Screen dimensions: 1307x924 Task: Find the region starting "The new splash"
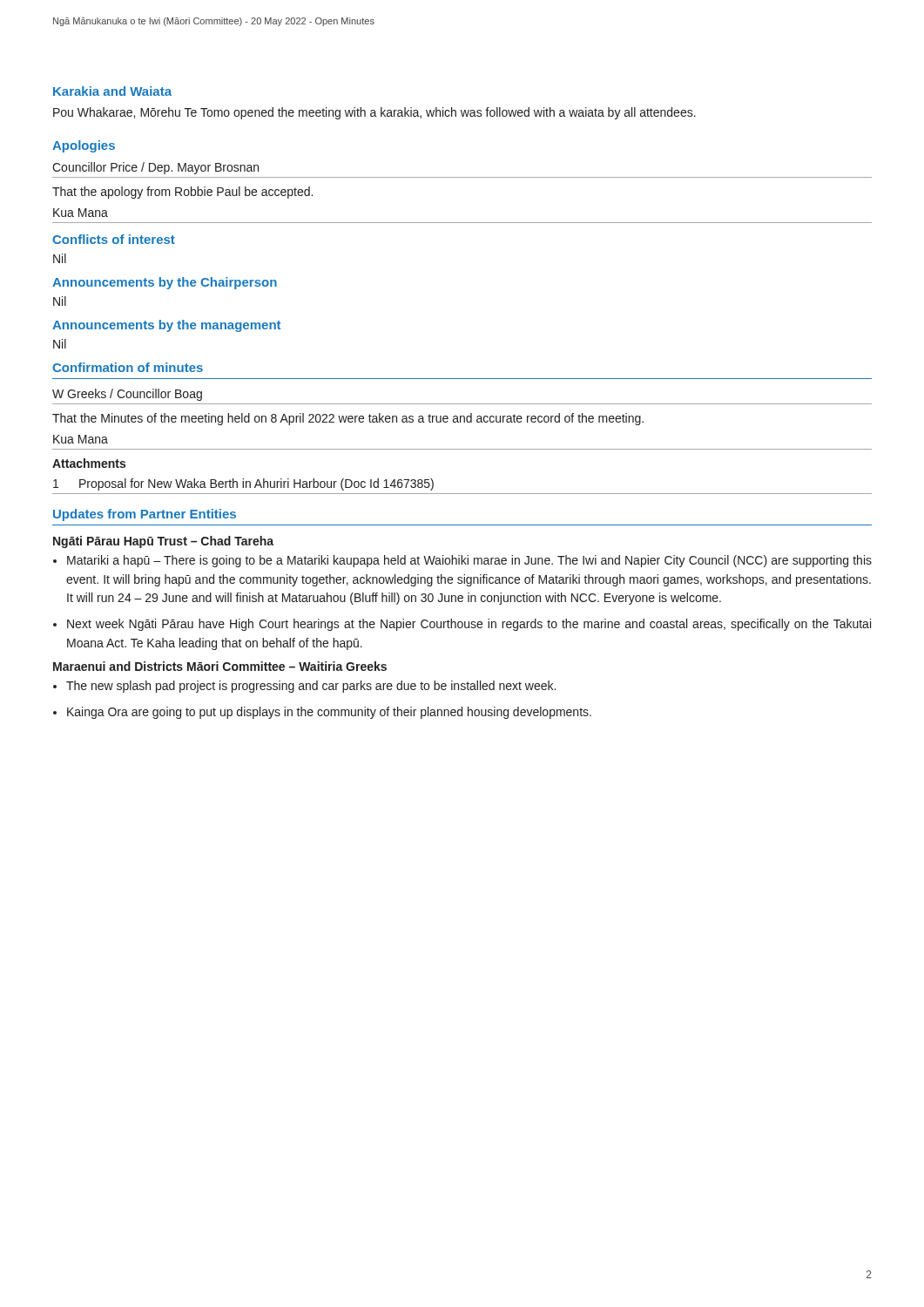click(x=312, y=686)
